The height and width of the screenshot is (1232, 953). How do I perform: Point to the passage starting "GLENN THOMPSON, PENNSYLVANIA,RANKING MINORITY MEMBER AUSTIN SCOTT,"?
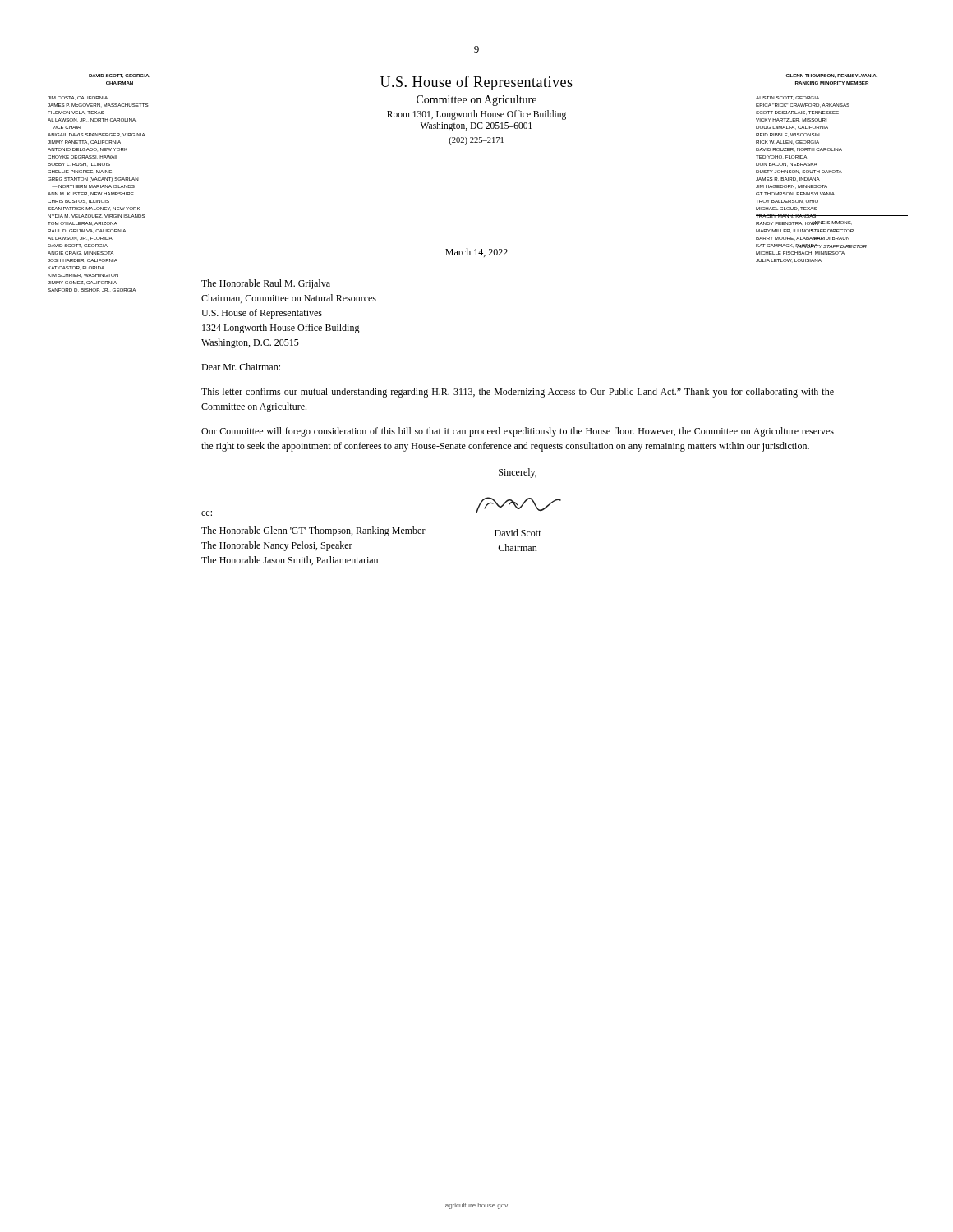coord(832,167)
